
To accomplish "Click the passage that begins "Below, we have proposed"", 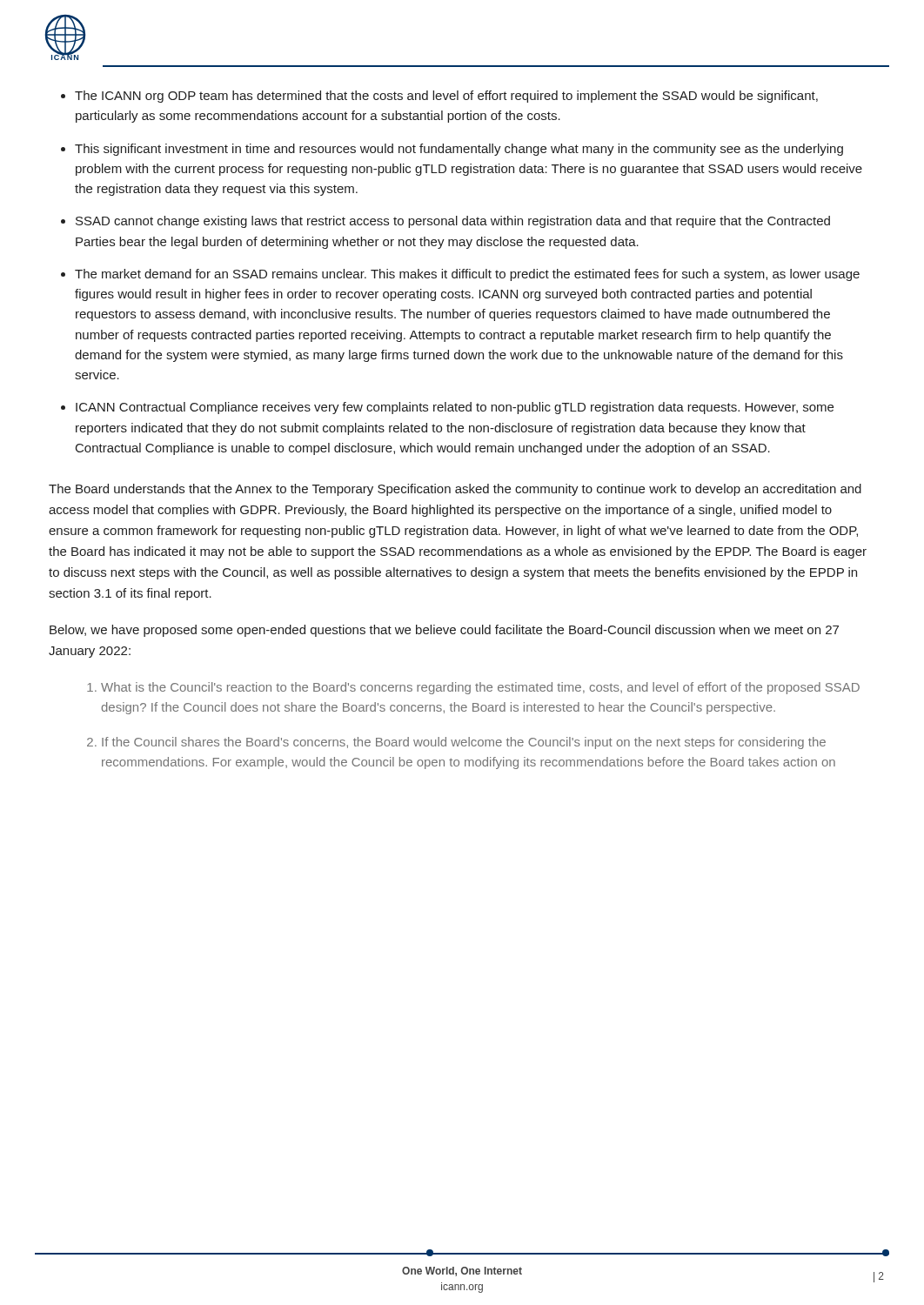I will (x=444, y=640).
